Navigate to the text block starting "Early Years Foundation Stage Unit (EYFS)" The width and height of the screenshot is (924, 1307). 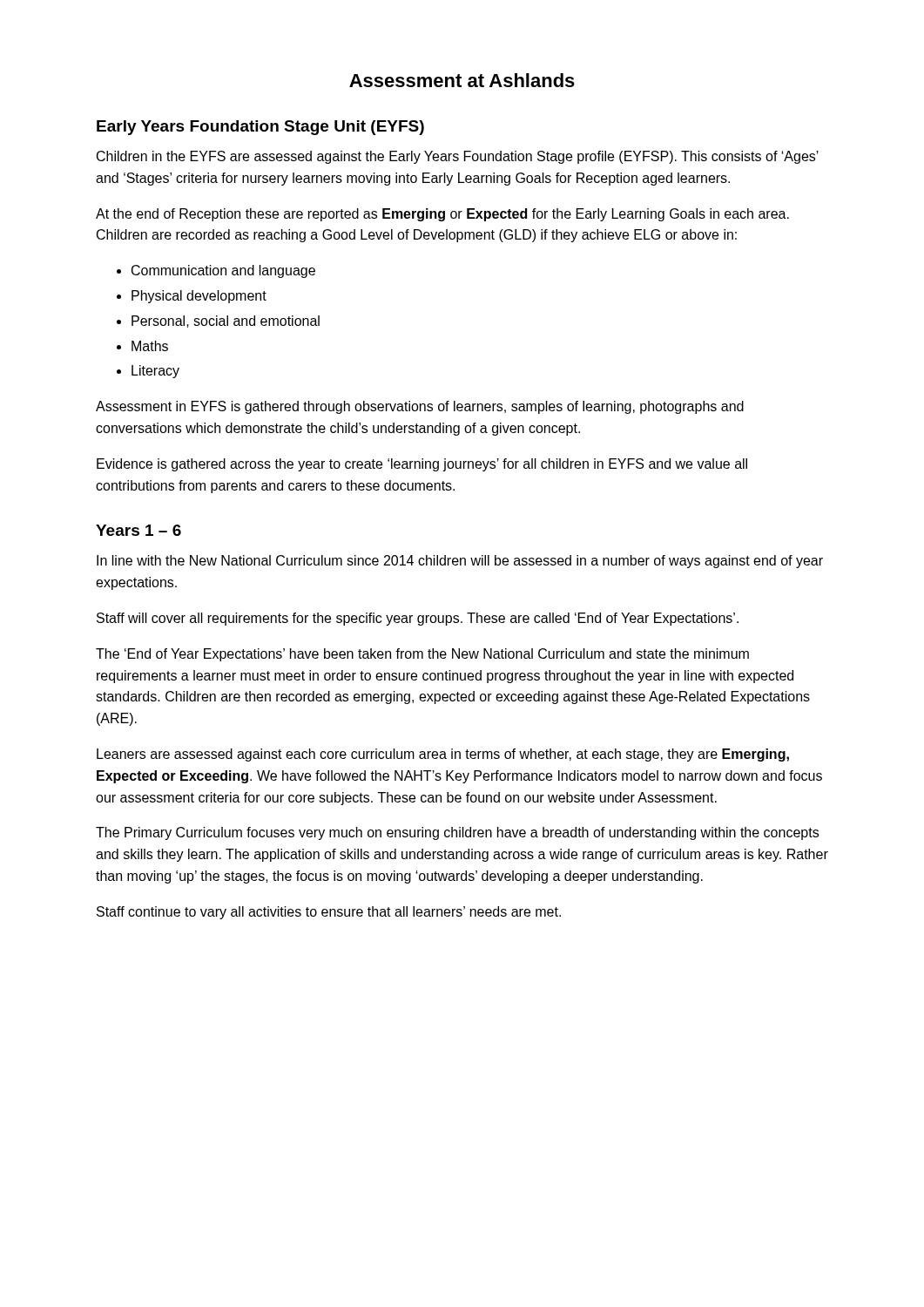[x=260, y=126]
